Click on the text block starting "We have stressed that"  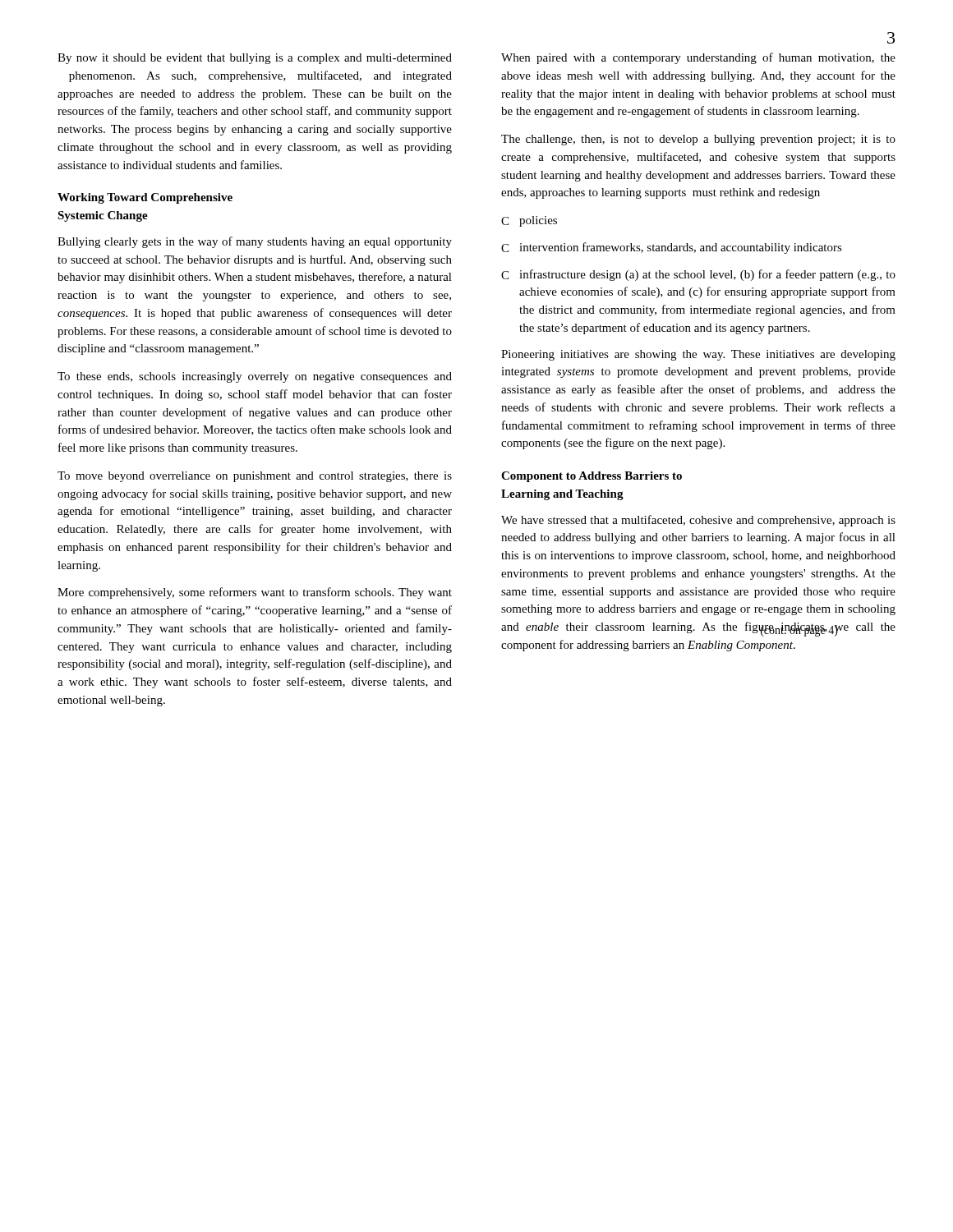(698, 583)
